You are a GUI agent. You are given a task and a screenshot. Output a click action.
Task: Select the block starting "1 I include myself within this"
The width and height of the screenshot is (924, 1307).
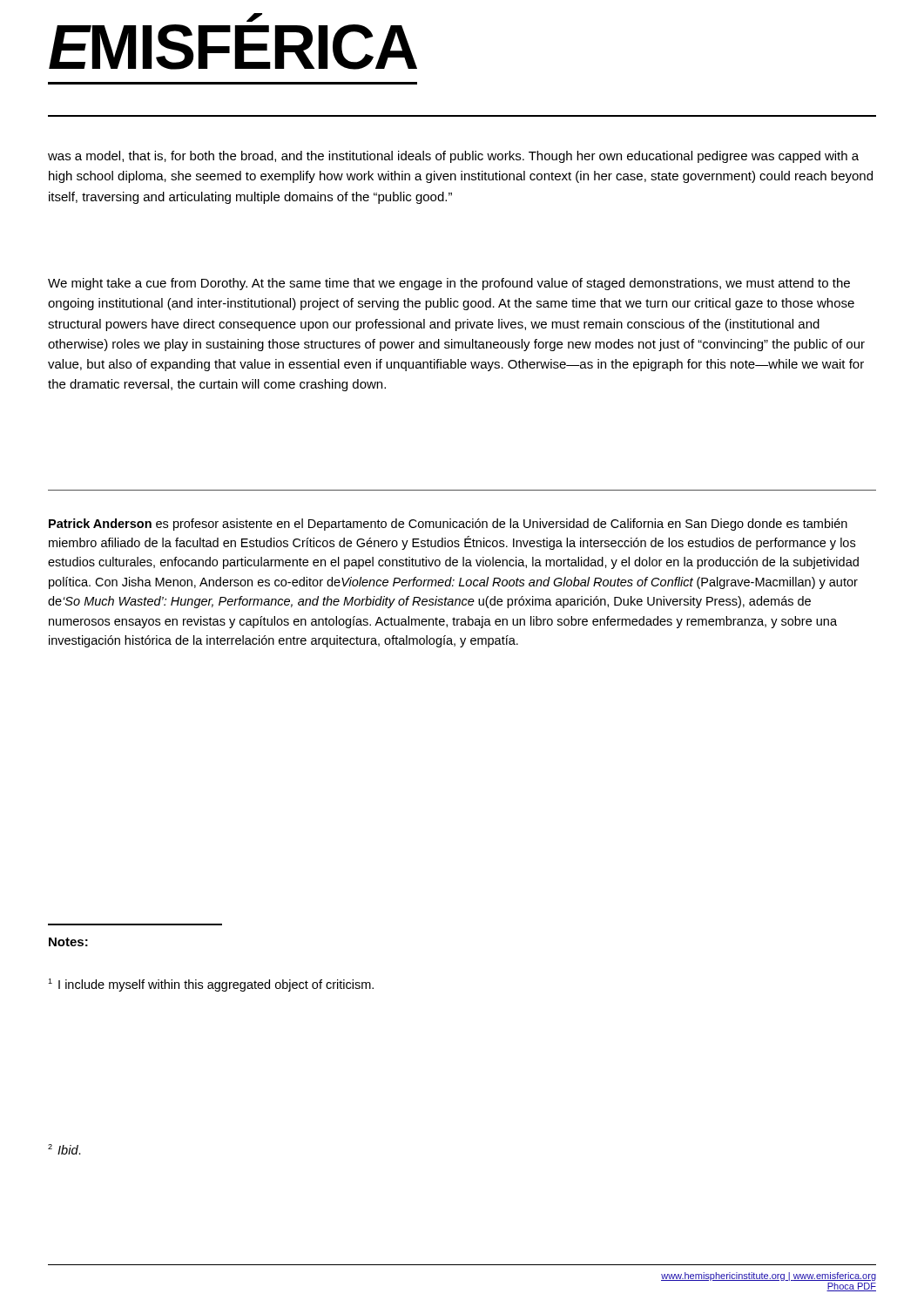[x=211, y=985]
